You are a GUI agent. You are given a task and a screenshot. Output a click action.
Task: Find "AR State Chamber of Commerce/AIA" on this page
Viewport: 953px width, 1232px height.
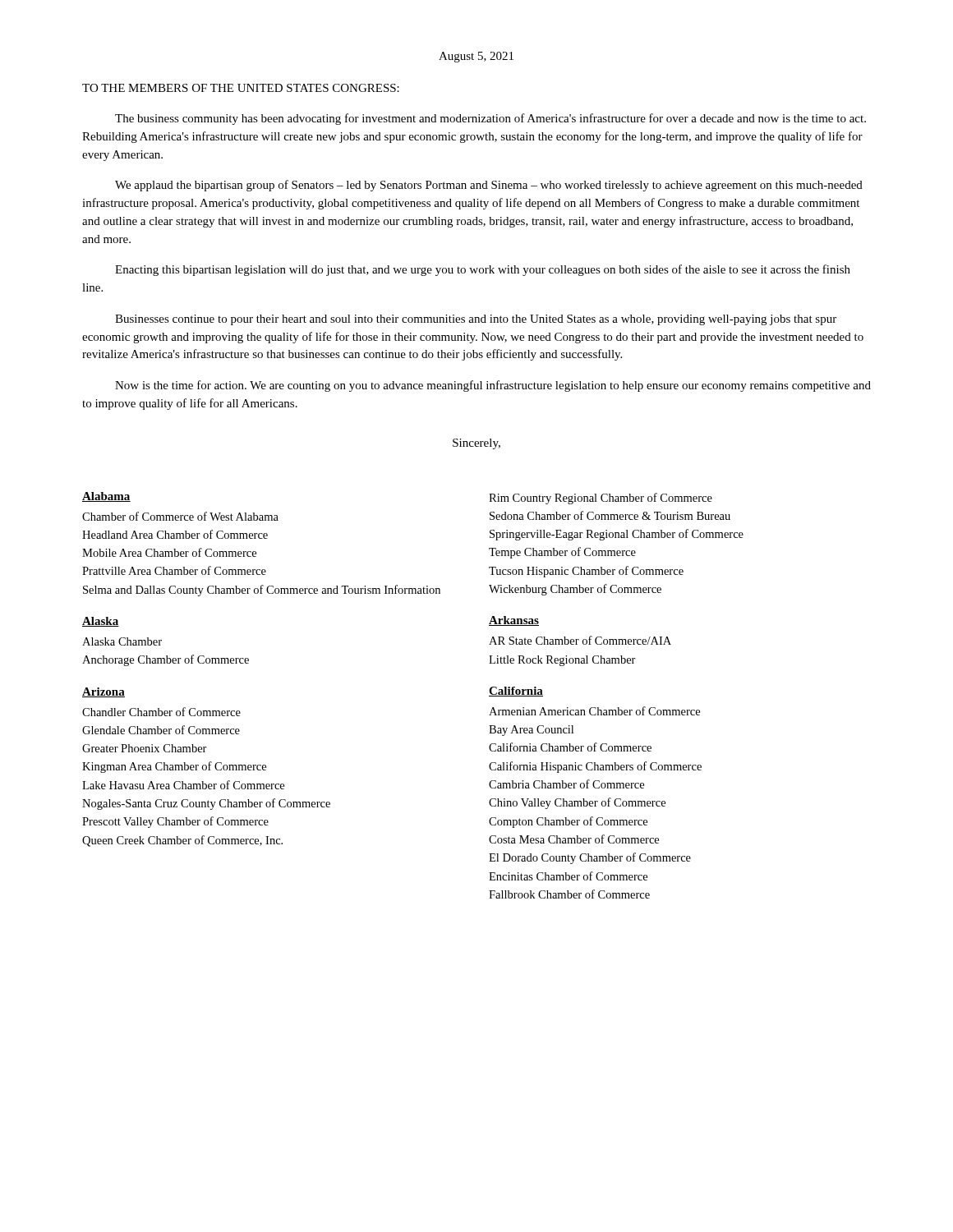click(x=580, y=641)
